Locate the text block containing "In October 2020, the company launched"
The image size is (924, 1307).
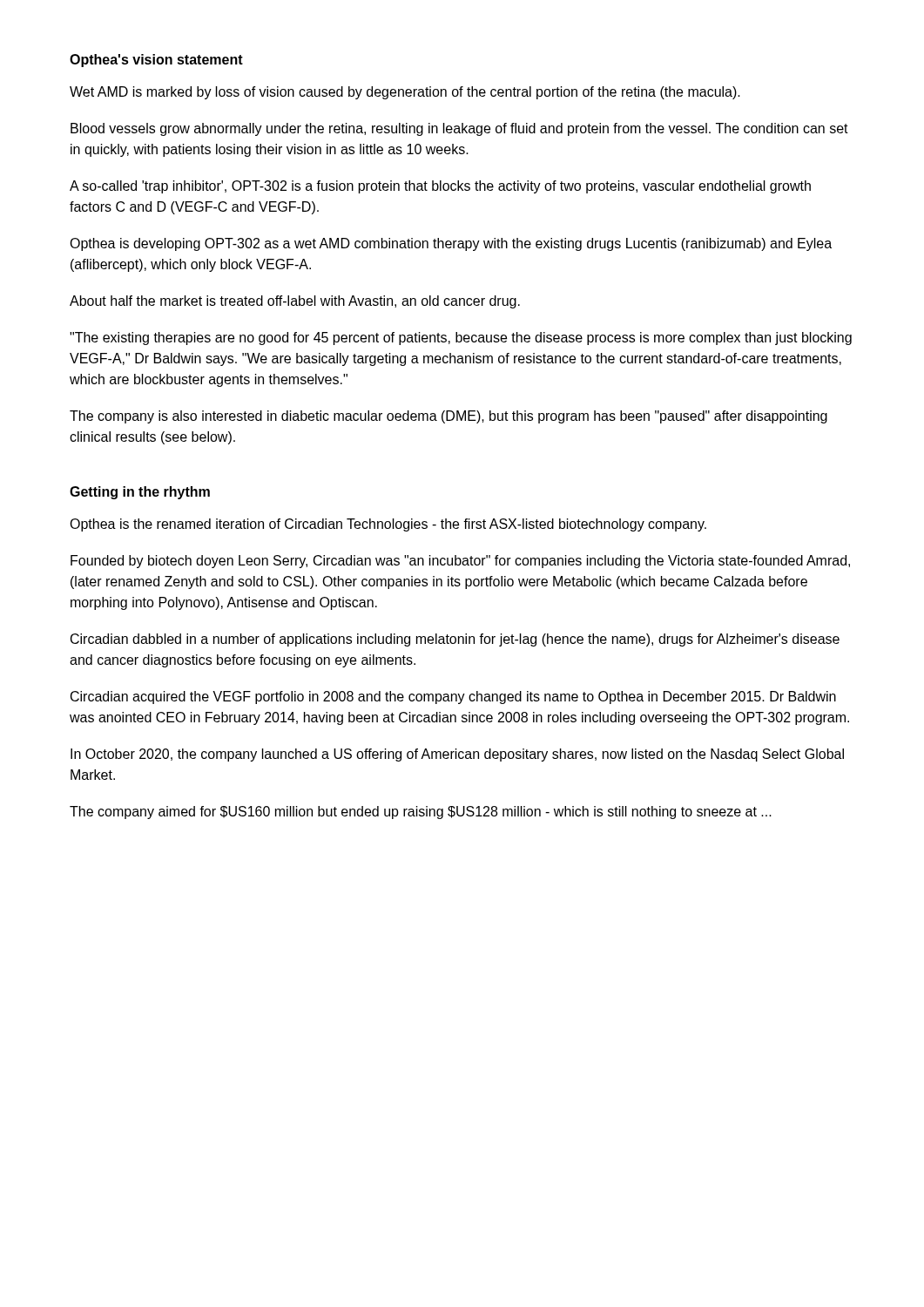point(457,765)
